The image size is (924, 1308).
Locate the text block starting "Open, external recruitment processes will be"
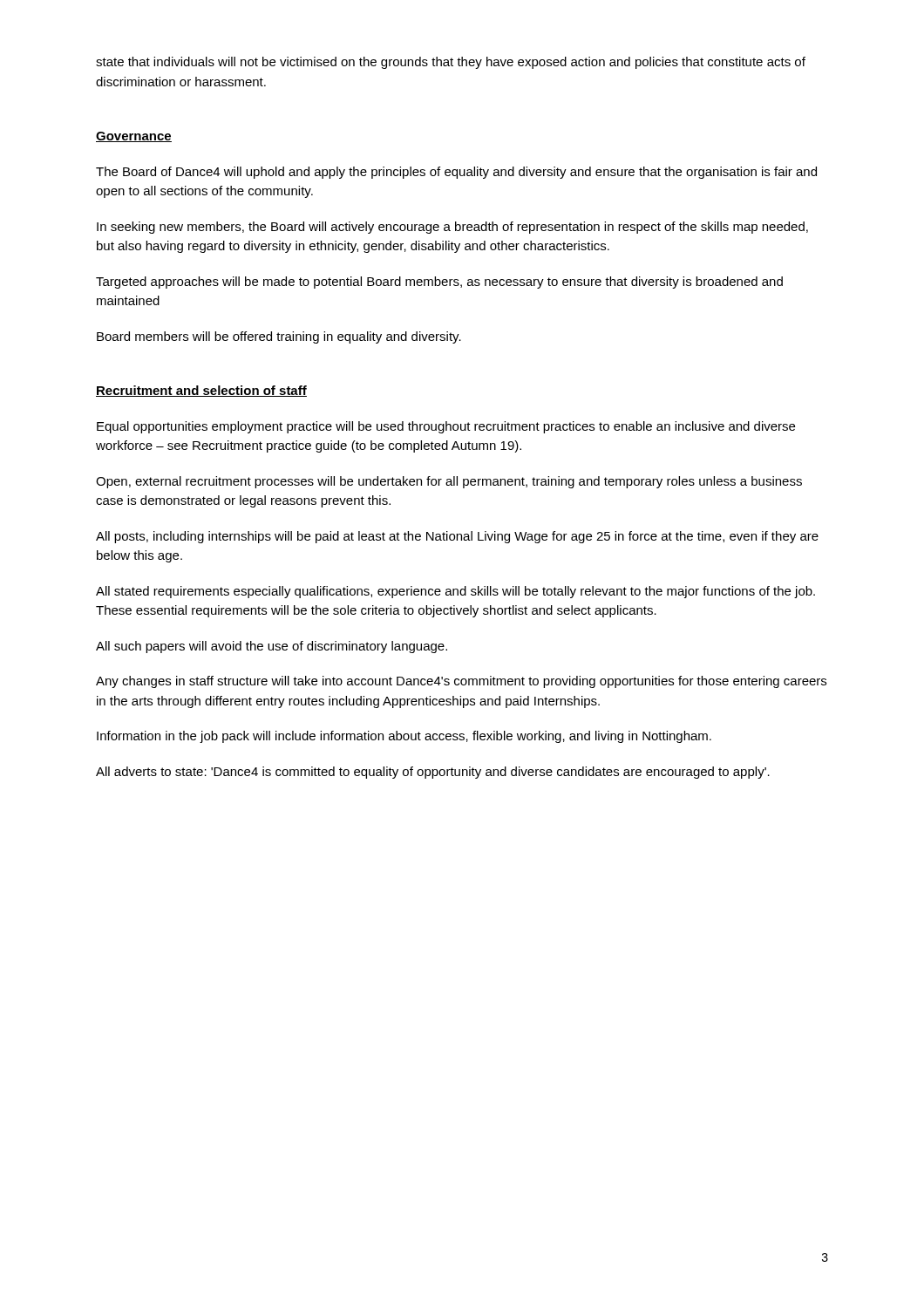pyautogui.click(x=449, y=490)
